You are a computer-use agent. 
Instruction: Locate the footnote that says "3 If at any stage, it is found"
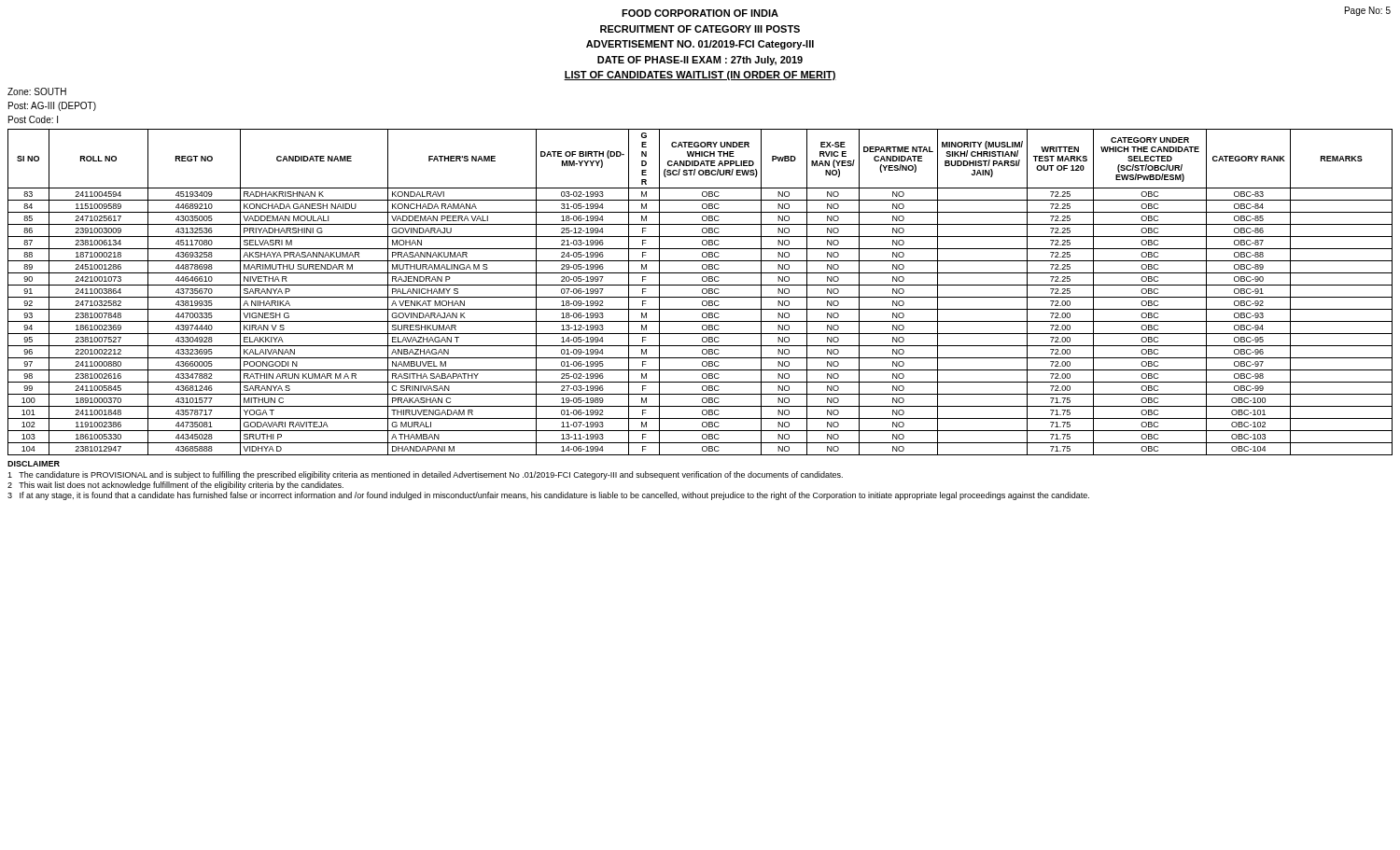click(x=549, y=495)
